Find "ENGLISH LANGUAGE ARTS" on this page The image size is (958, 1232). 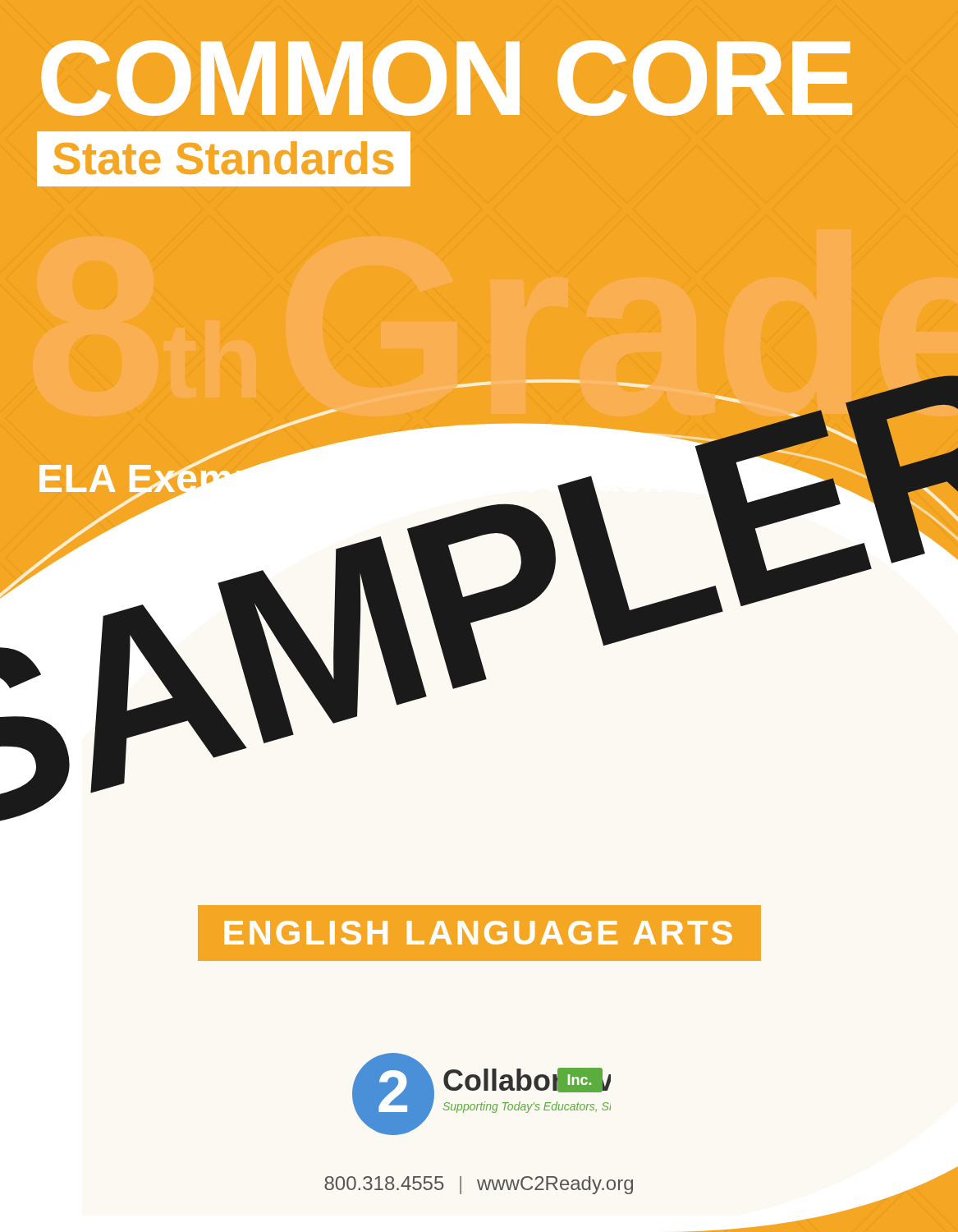tap(479, 933)
